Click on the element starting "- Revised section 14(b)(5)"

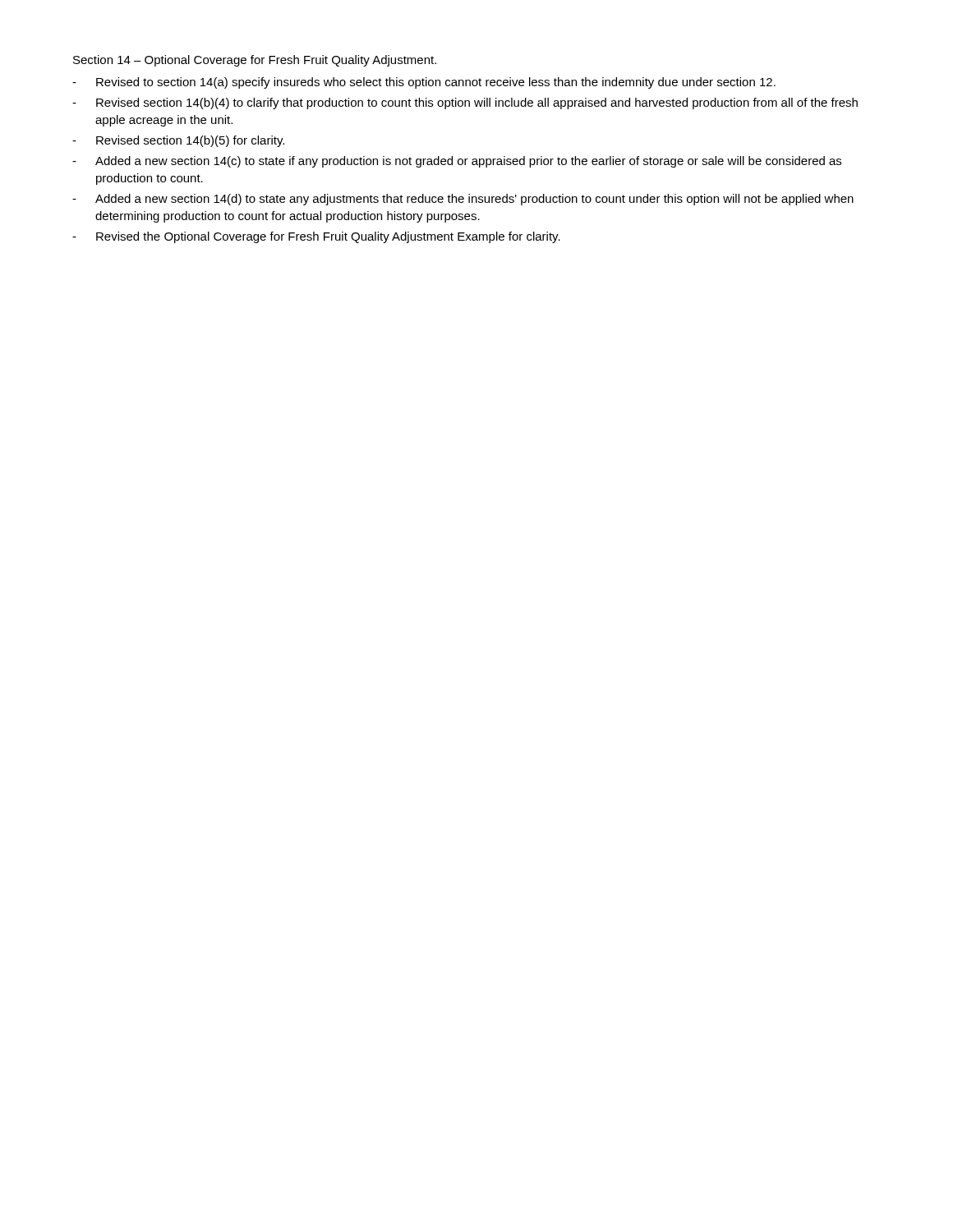coord(178,141)
